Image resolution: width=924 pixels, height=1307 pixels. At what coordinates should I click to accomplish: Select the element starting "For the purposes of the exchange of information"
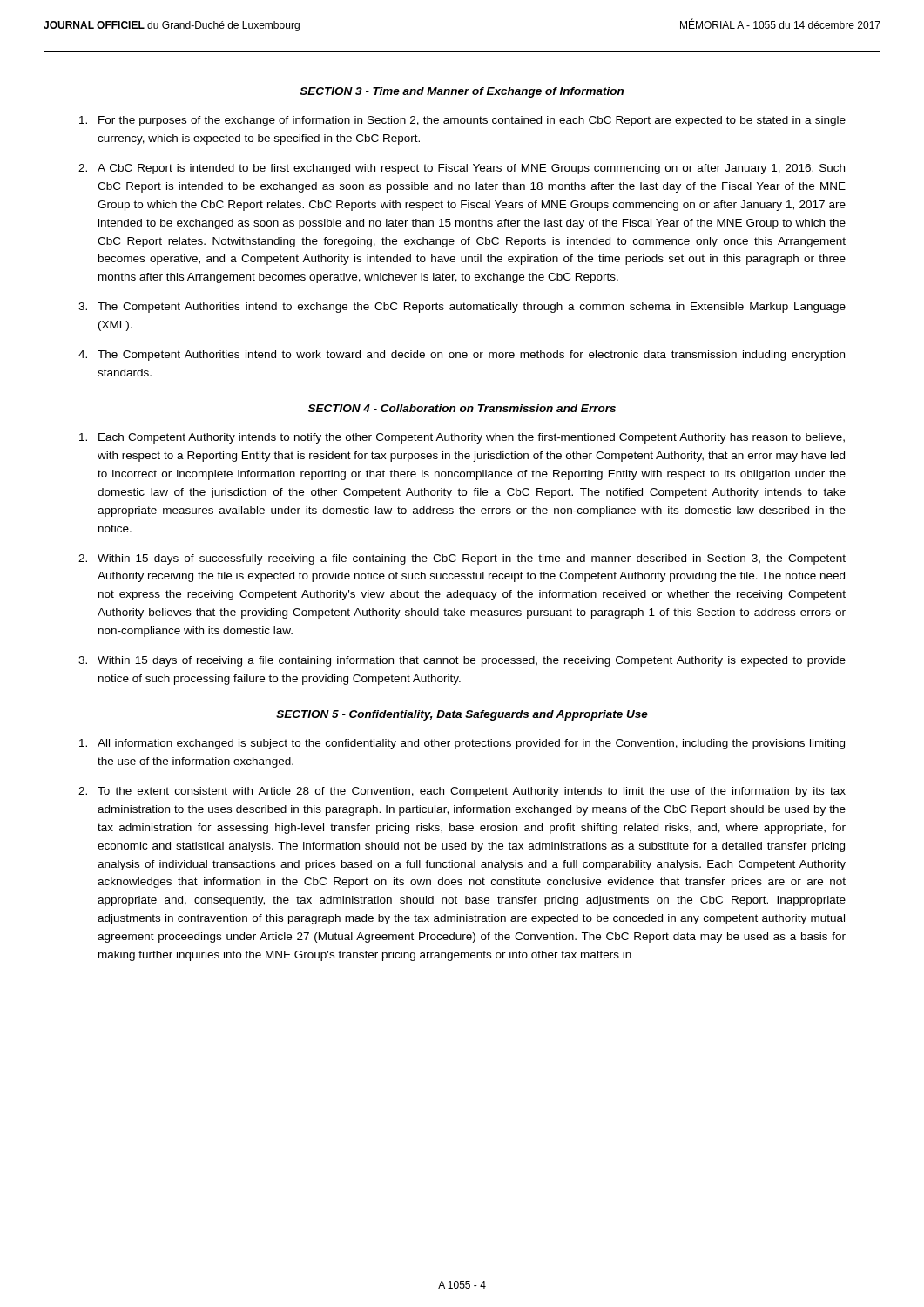(x=462, y=130)
